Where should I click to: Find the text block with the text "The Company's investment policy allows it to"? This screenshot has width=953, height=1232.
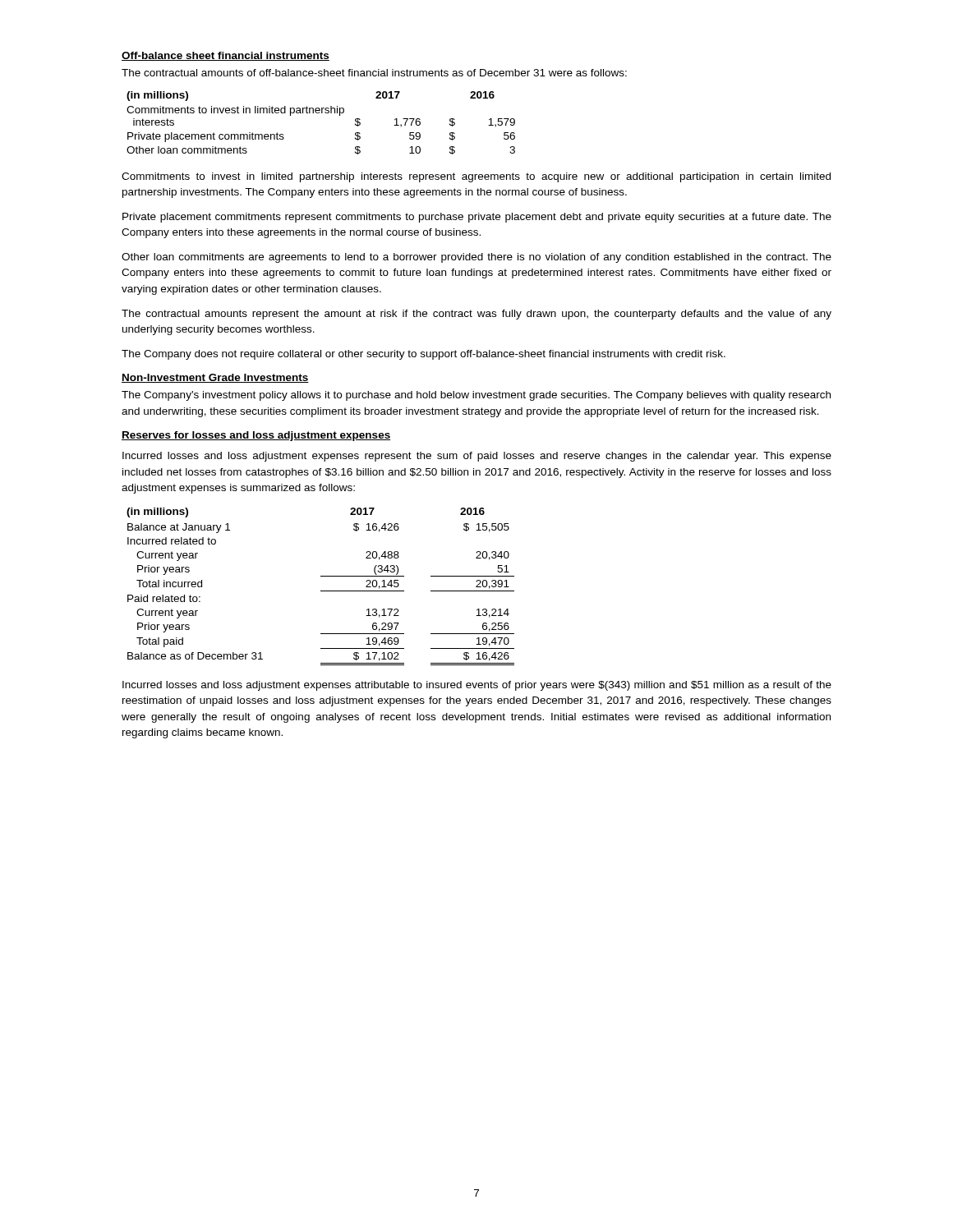(476, 403)
